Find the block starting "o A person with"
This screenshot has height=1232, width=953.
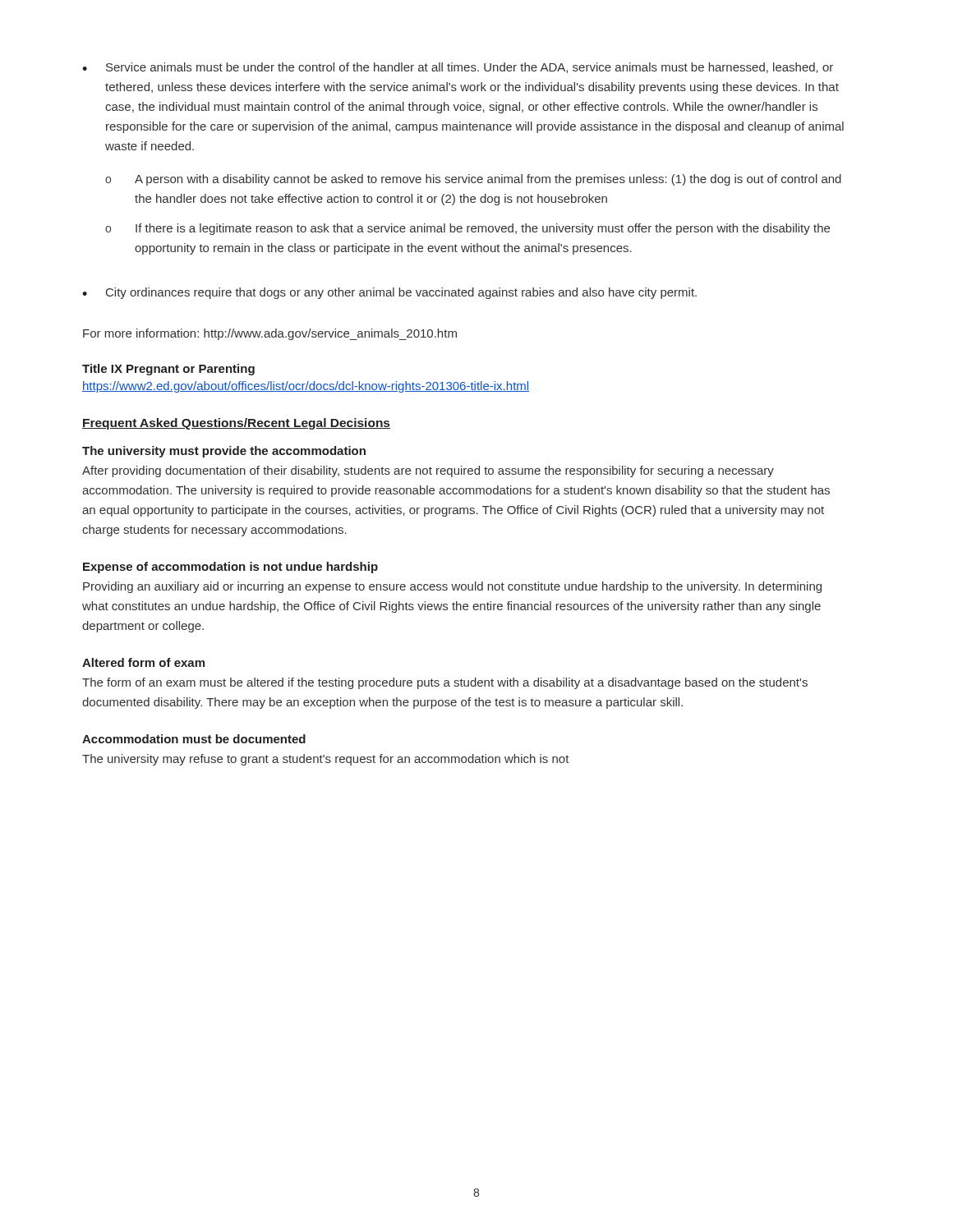point(476,189)
